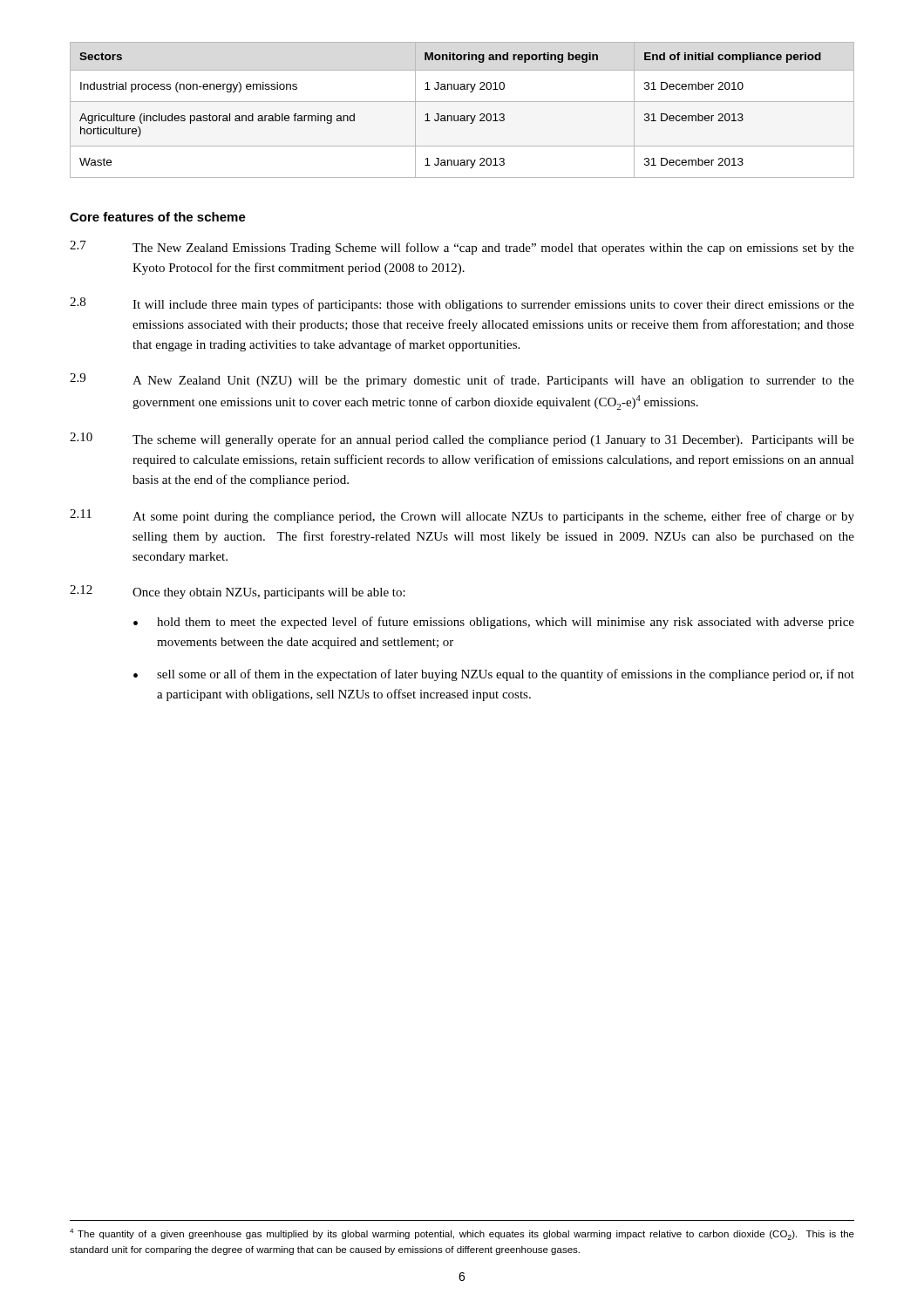Select the text starting "7 The New Zealand Emissions"
The height and width of the screenshot is (1308, 924).
(462, 258)
